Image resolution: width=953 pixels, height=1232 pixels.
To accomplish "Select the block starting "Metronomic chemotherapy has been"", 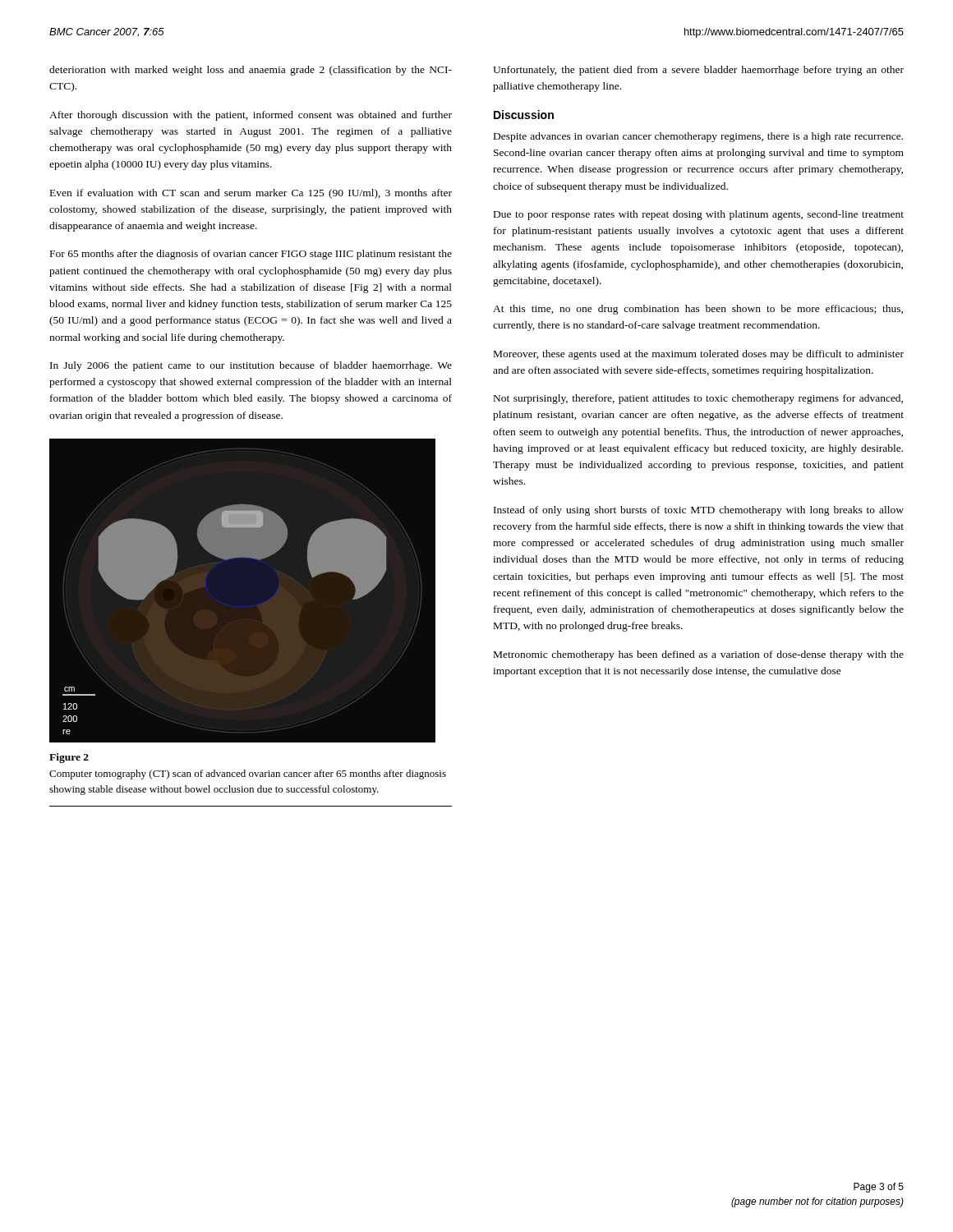I will coord(698,662).
